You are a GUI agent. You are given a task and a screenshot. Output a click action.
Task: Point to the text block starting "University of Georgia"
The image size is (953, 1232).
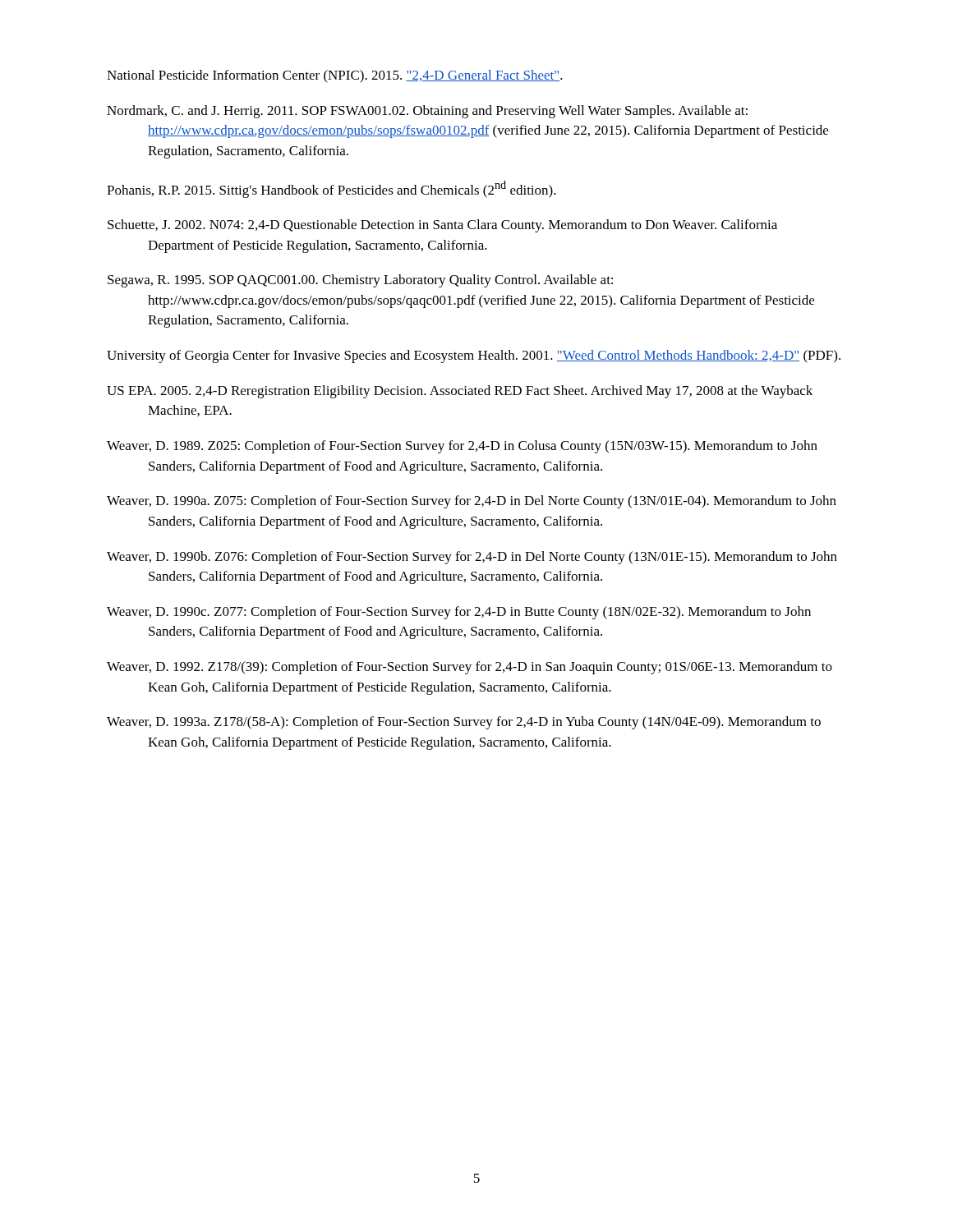474,355
